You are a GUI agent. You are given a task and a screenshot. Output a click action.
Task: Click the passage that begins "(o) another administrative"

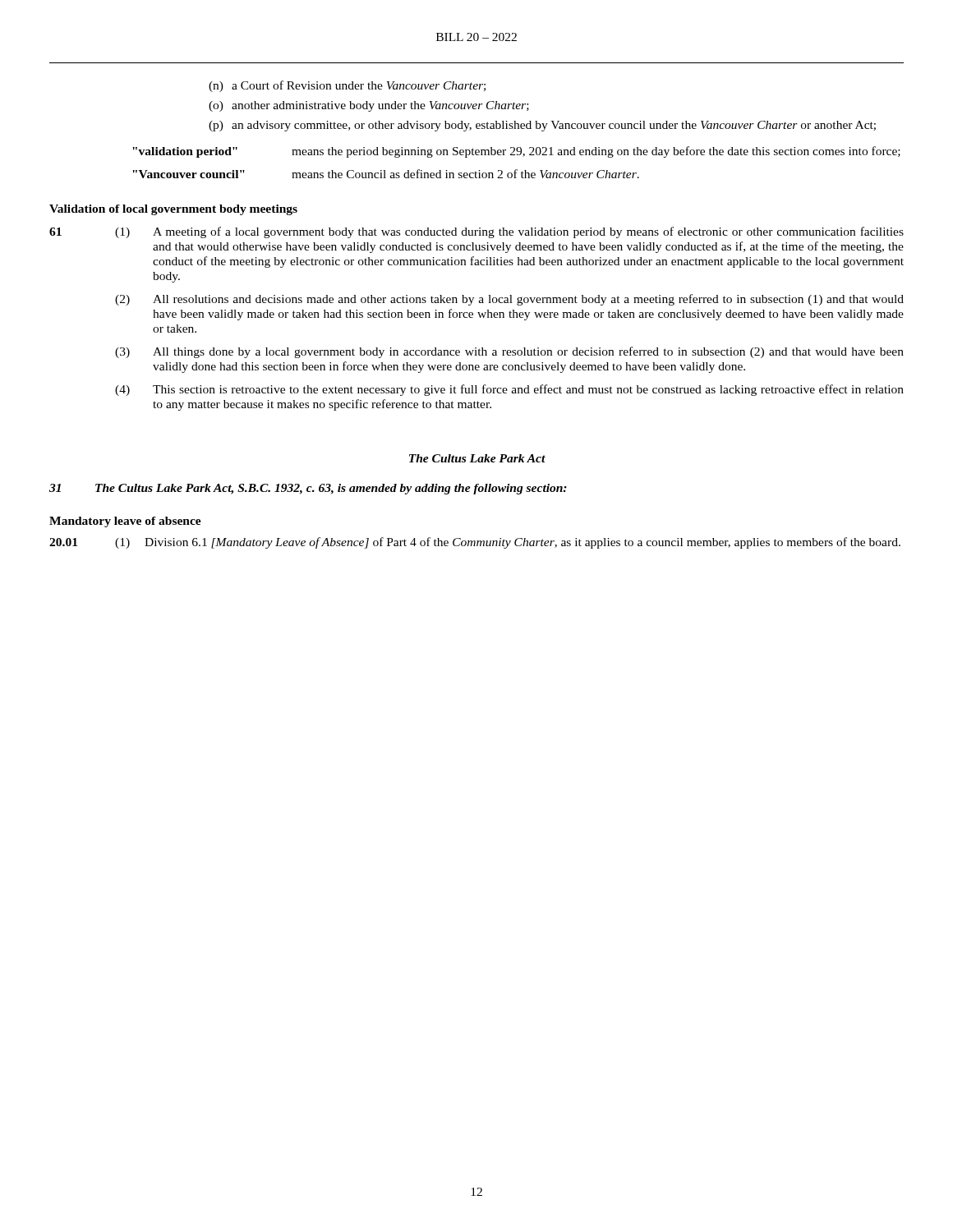(369, 106)
